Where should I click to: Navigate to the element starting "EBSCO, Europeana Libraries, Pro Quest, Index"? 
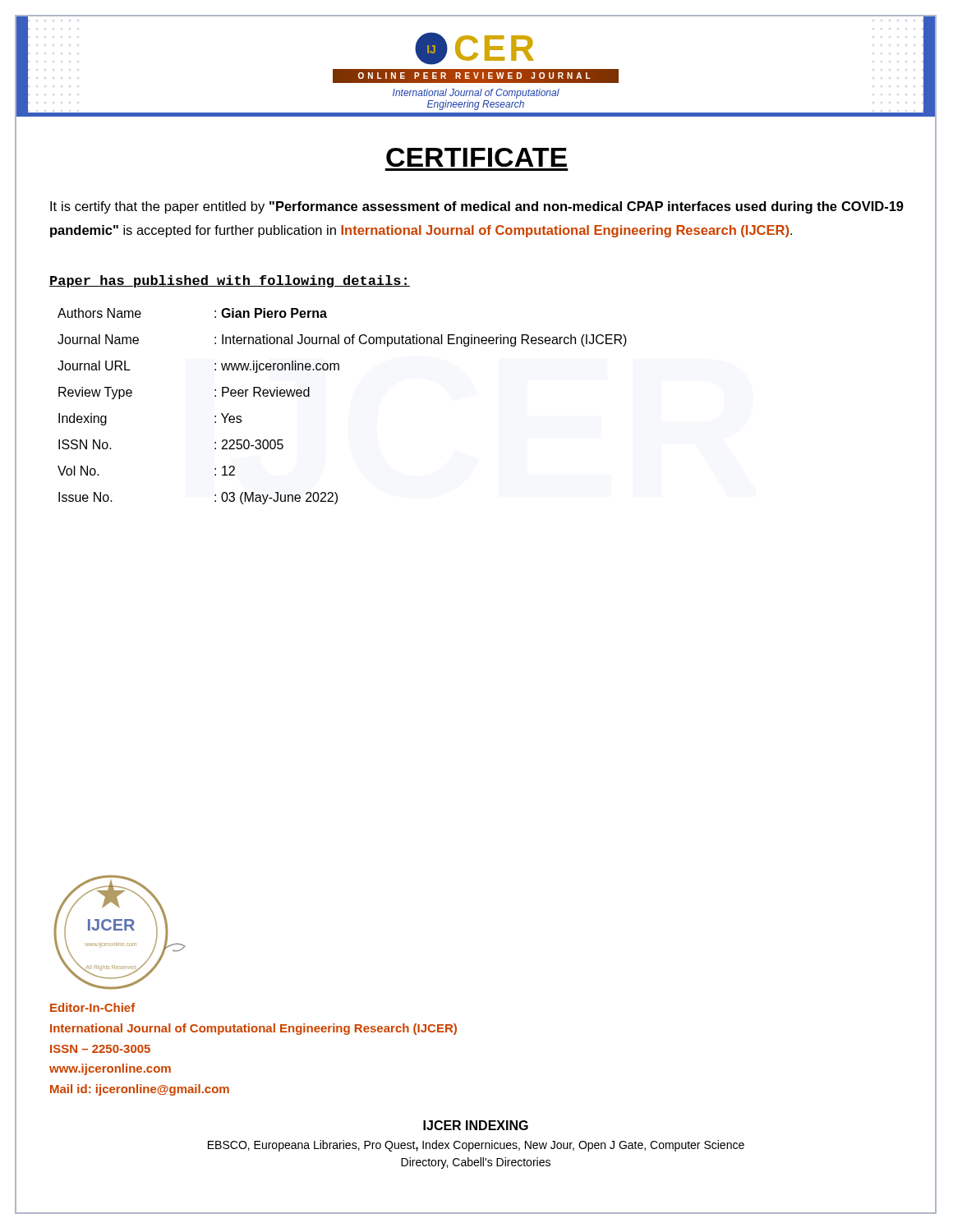(476, 1154)
